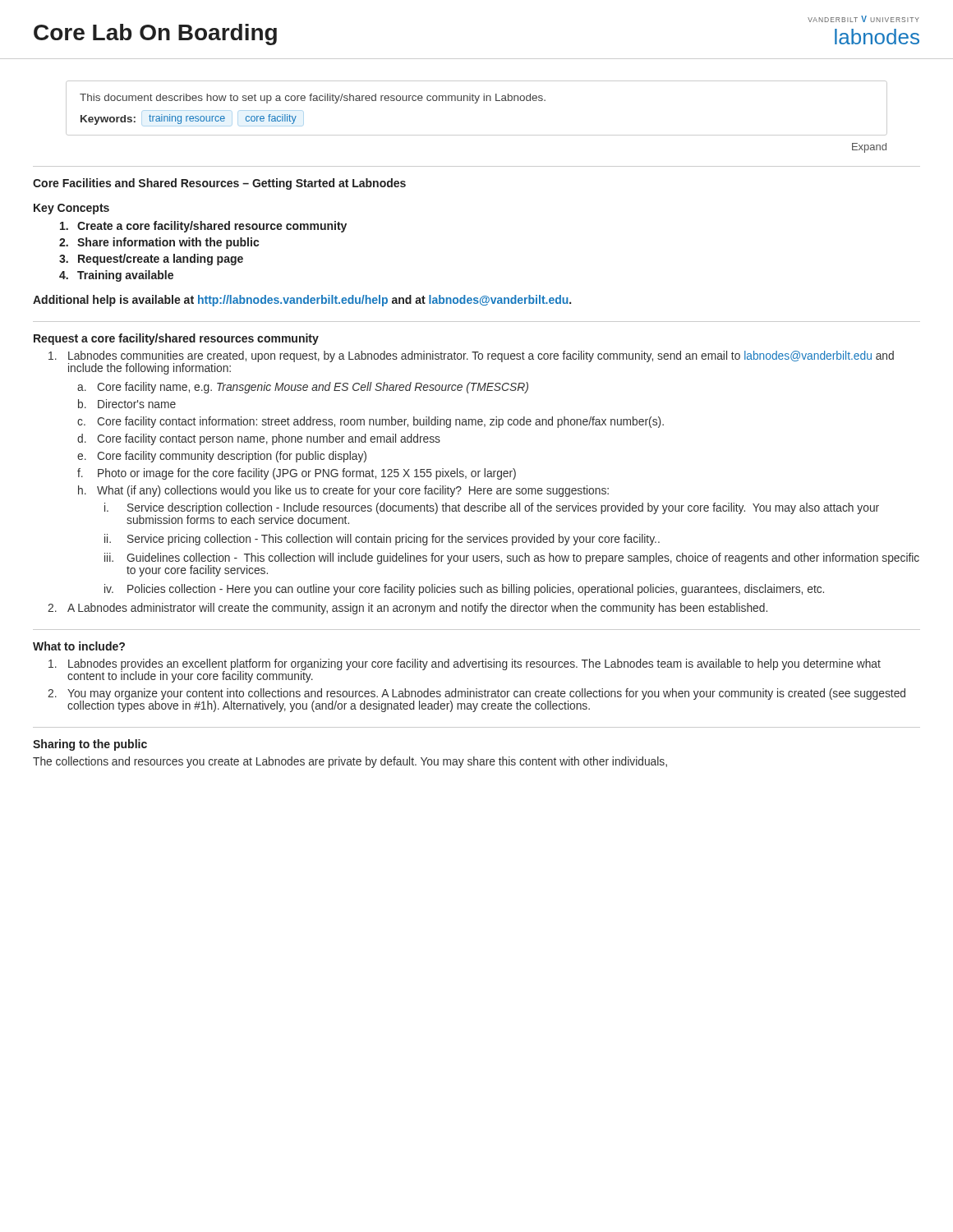Where is the passage that starts "Additional help is available at http://labnodes.vanderbilt.edu/help"?
This screenshot has width=953, height=1232.
coord(302,300)
